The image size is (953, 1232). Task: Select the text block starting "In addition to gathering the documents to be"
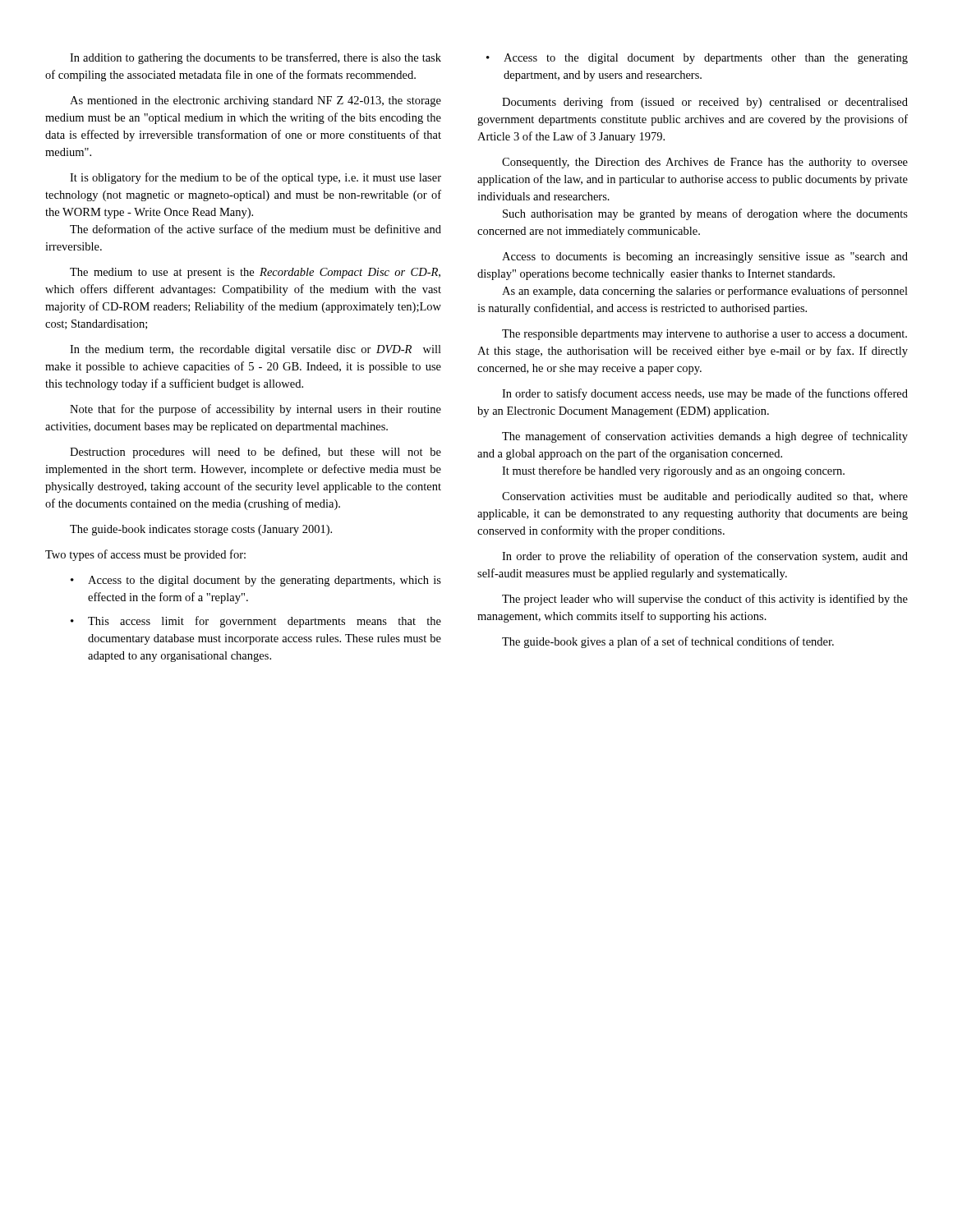coord(243,66)
